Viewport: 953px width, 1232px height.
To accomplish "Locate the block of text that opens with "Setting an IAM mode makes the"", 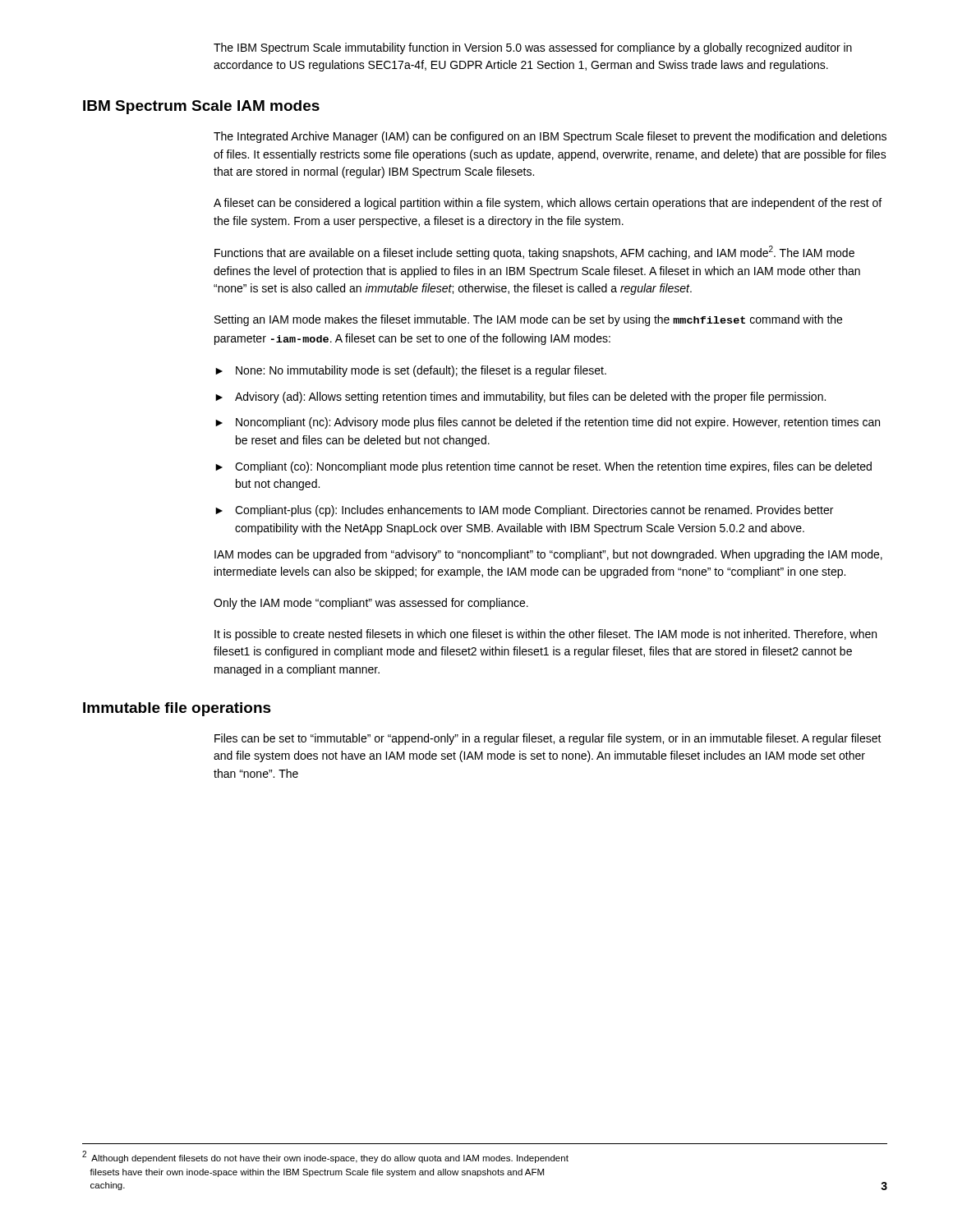I will pos(528,329).
